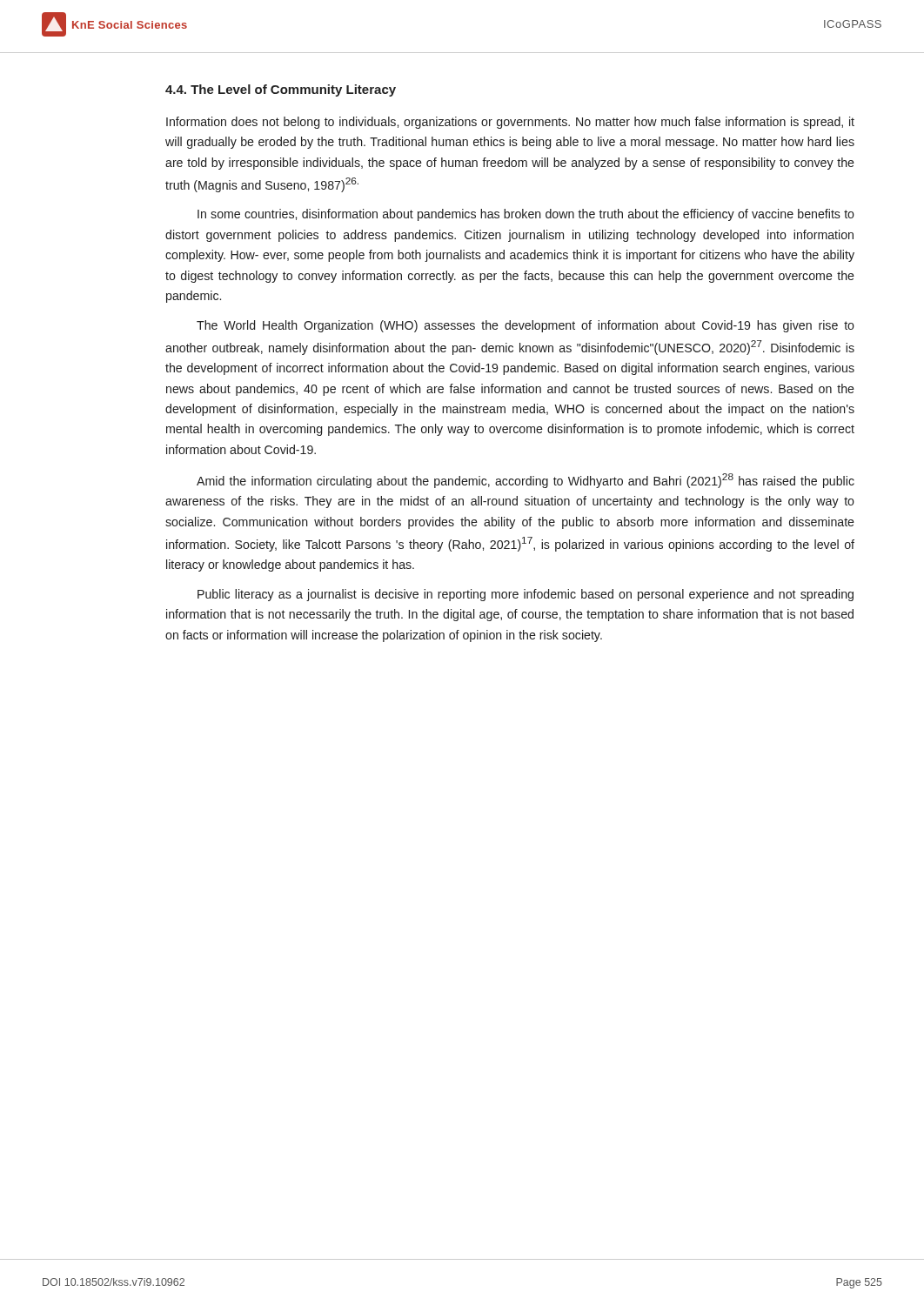
Task: Select the text block with the text "Information does not"
Action: coord(510,154)
